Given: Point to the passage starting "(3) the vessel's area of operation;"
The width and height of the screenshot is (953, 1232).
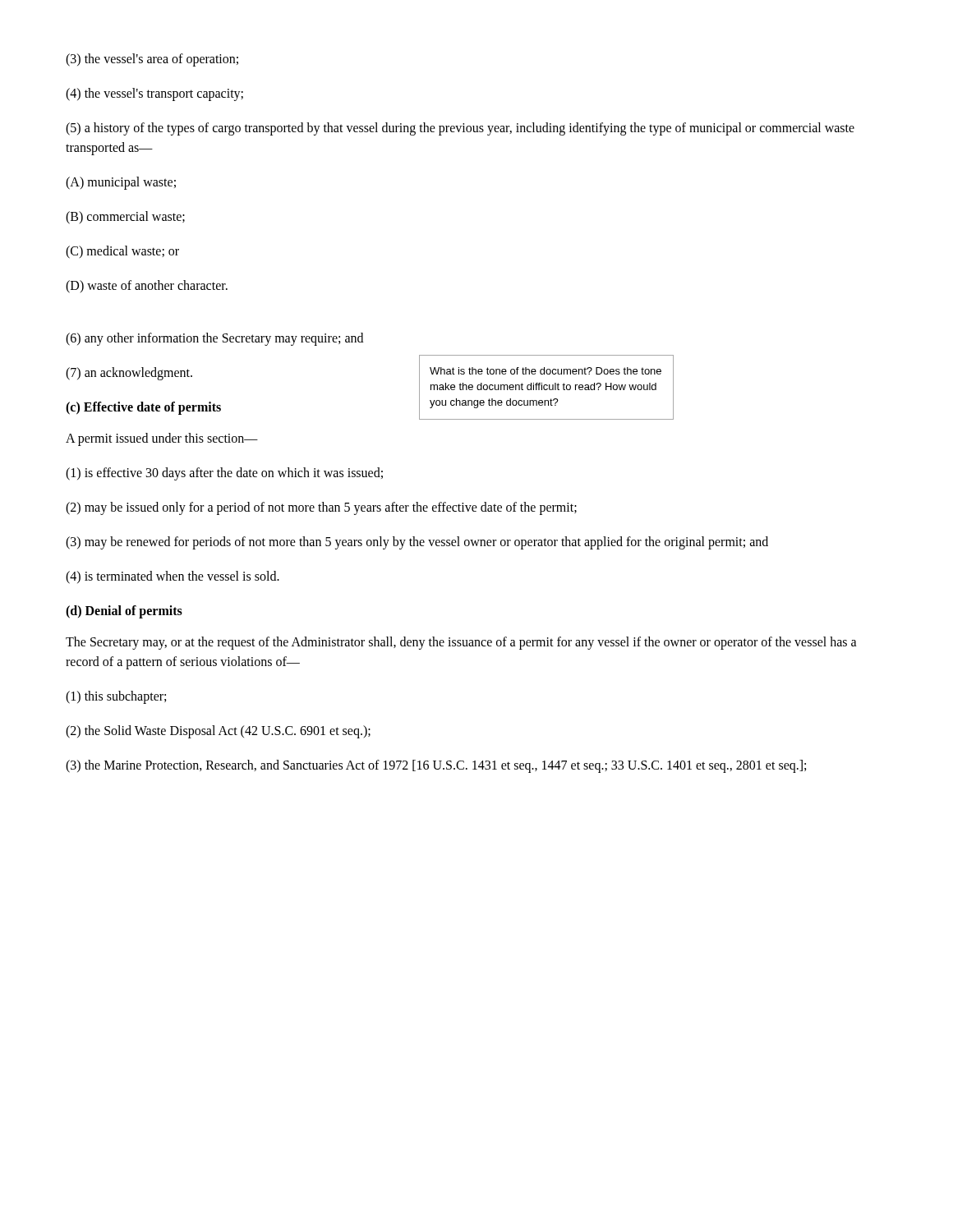Looking at the screenshot, I should coord(153,59).
